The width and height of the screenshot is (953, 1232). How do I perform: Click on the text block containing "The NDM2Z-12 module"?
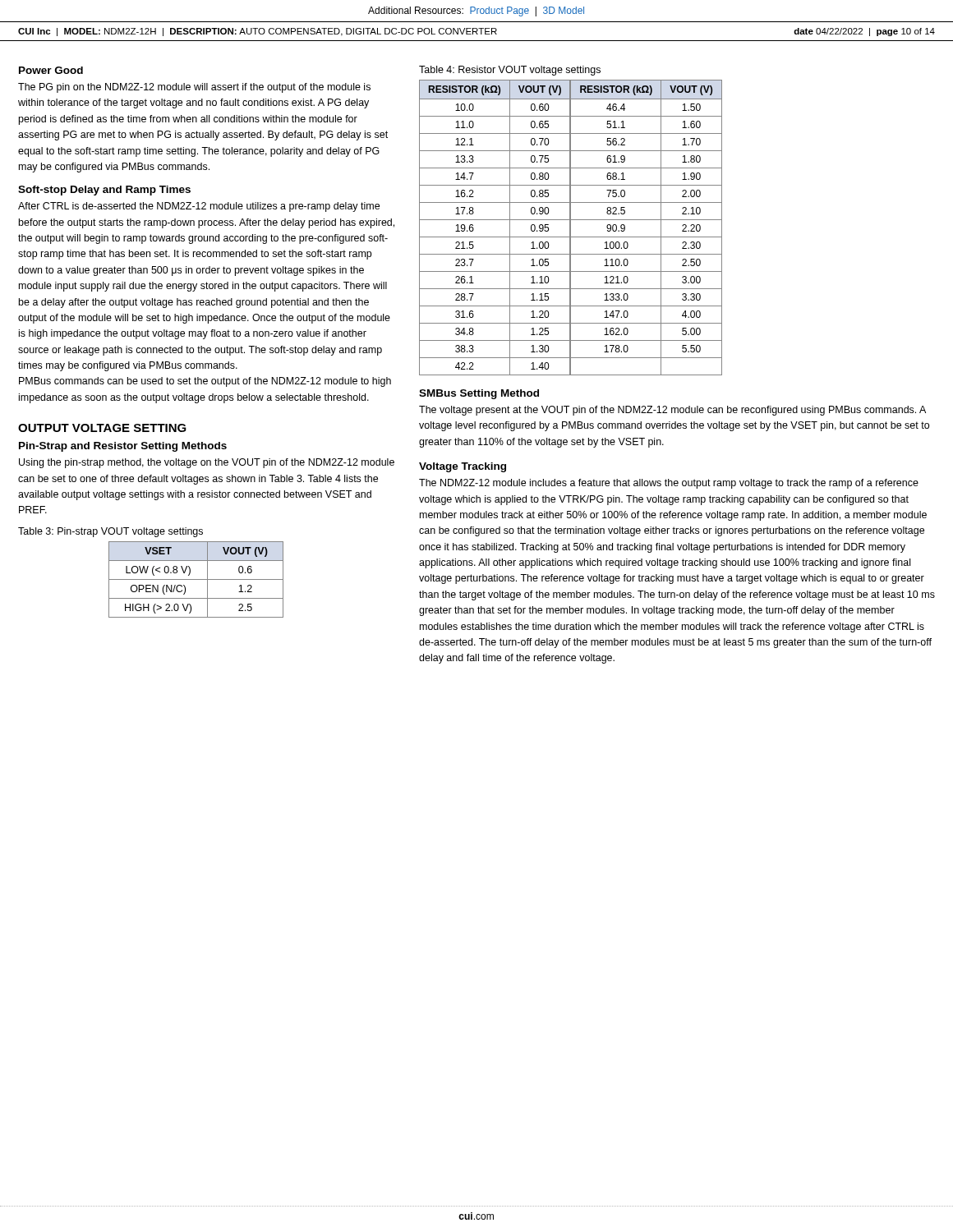[677, 571]
